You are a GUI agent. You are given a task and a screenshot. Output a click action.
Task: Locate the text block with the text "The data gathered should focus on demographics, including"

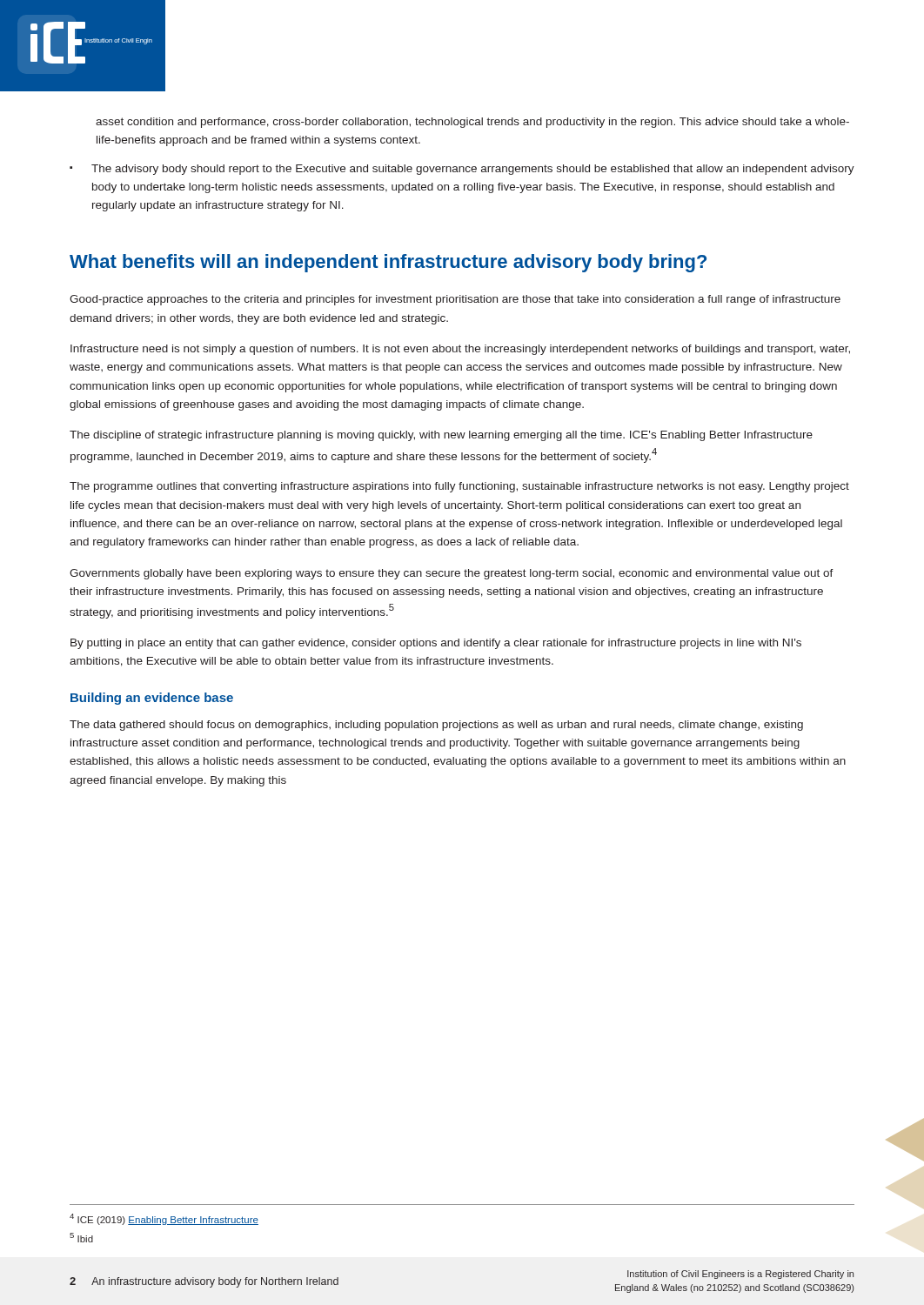click(458, 752)
